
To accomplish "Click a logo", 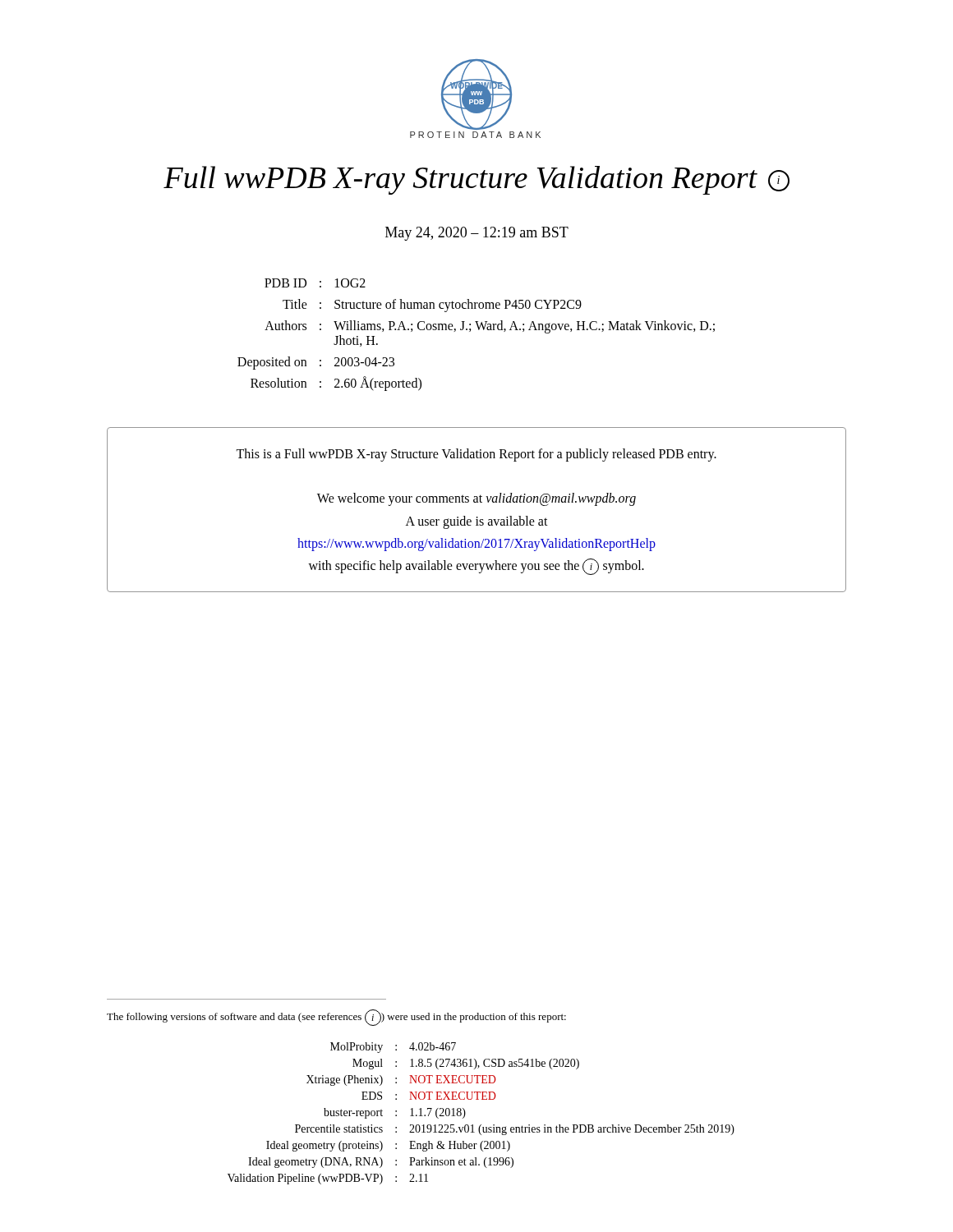I will tap(476, 100).
